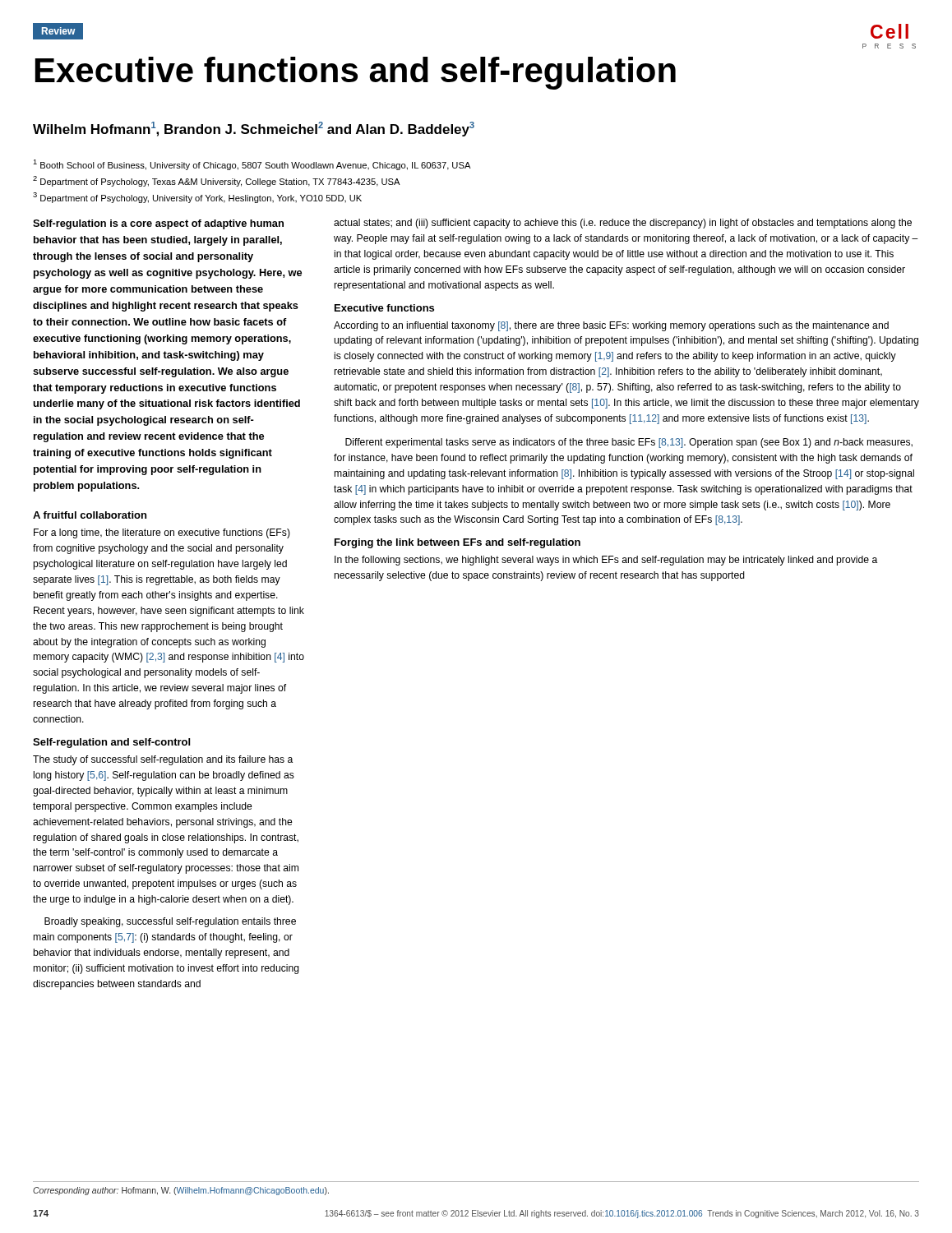Select the text block with the text "Self-regulation is a core aspect of adaptive"

tap(168, 354)
